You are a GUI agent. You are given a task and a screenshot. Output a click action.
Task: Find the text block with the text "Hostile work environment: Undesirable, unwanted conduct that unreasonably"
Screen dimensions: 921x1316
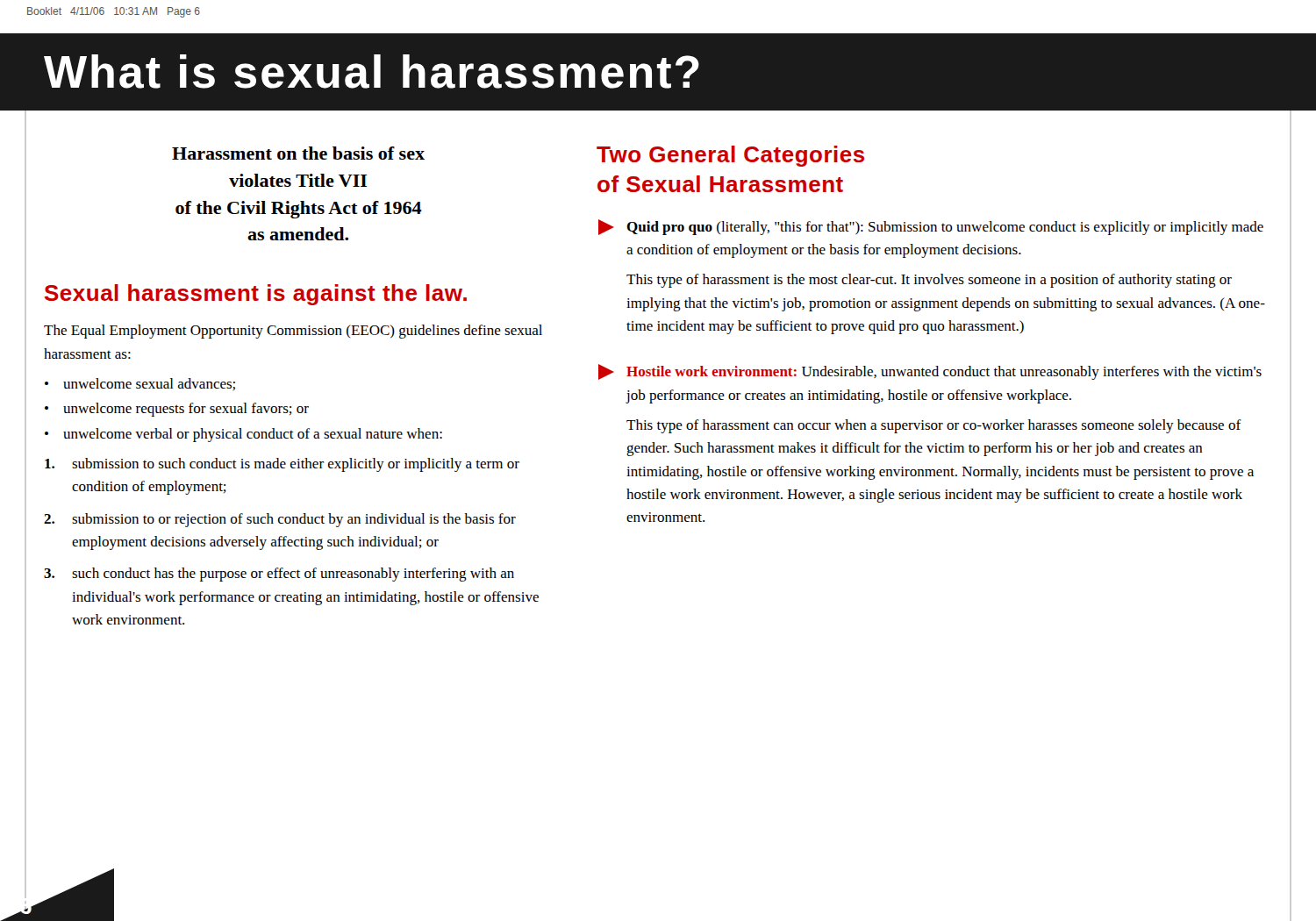pos(934,445)
